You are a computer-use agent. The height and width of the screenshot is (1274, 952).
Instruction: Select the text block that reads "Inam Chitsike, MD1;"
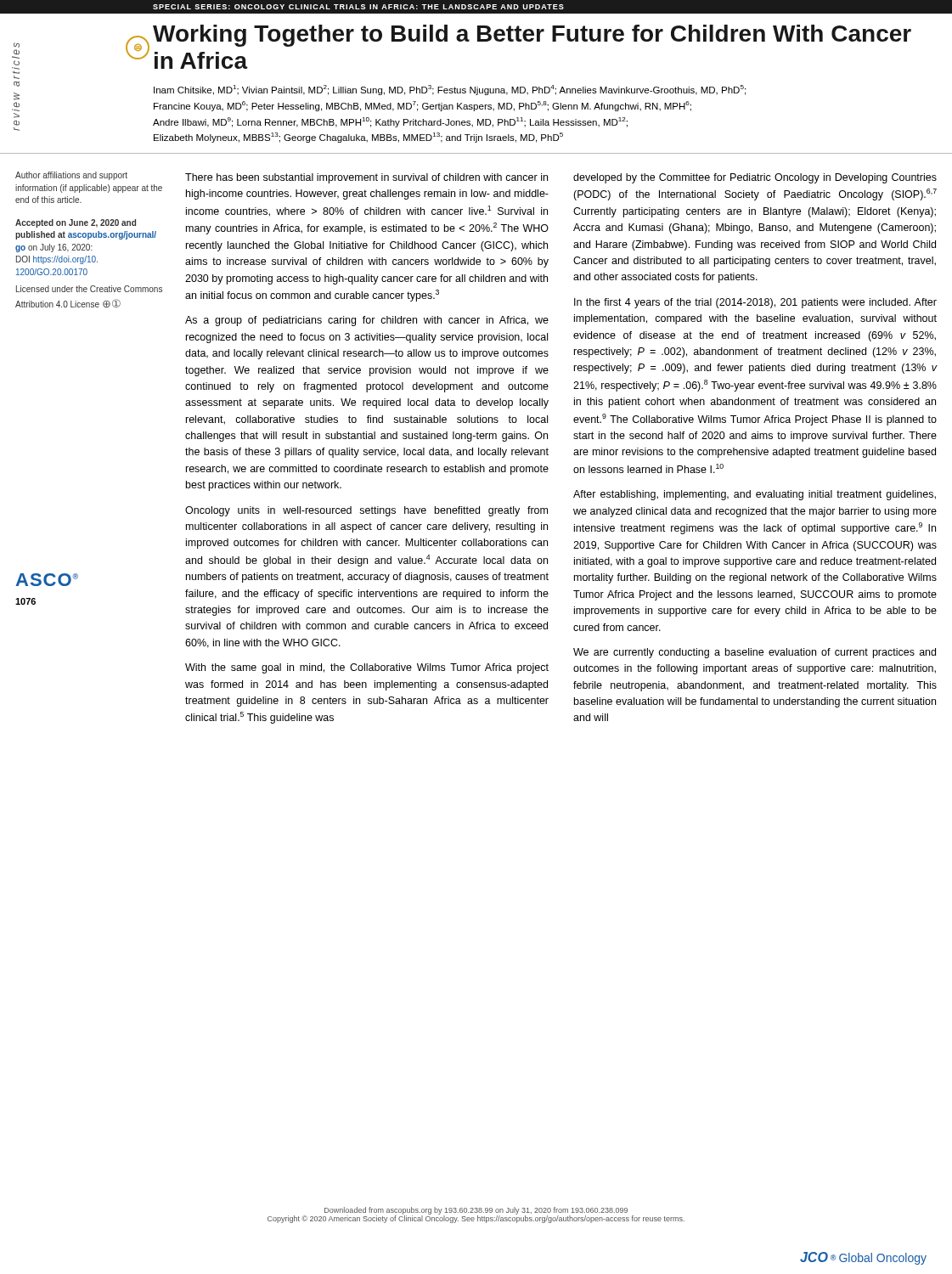[450, 113]
